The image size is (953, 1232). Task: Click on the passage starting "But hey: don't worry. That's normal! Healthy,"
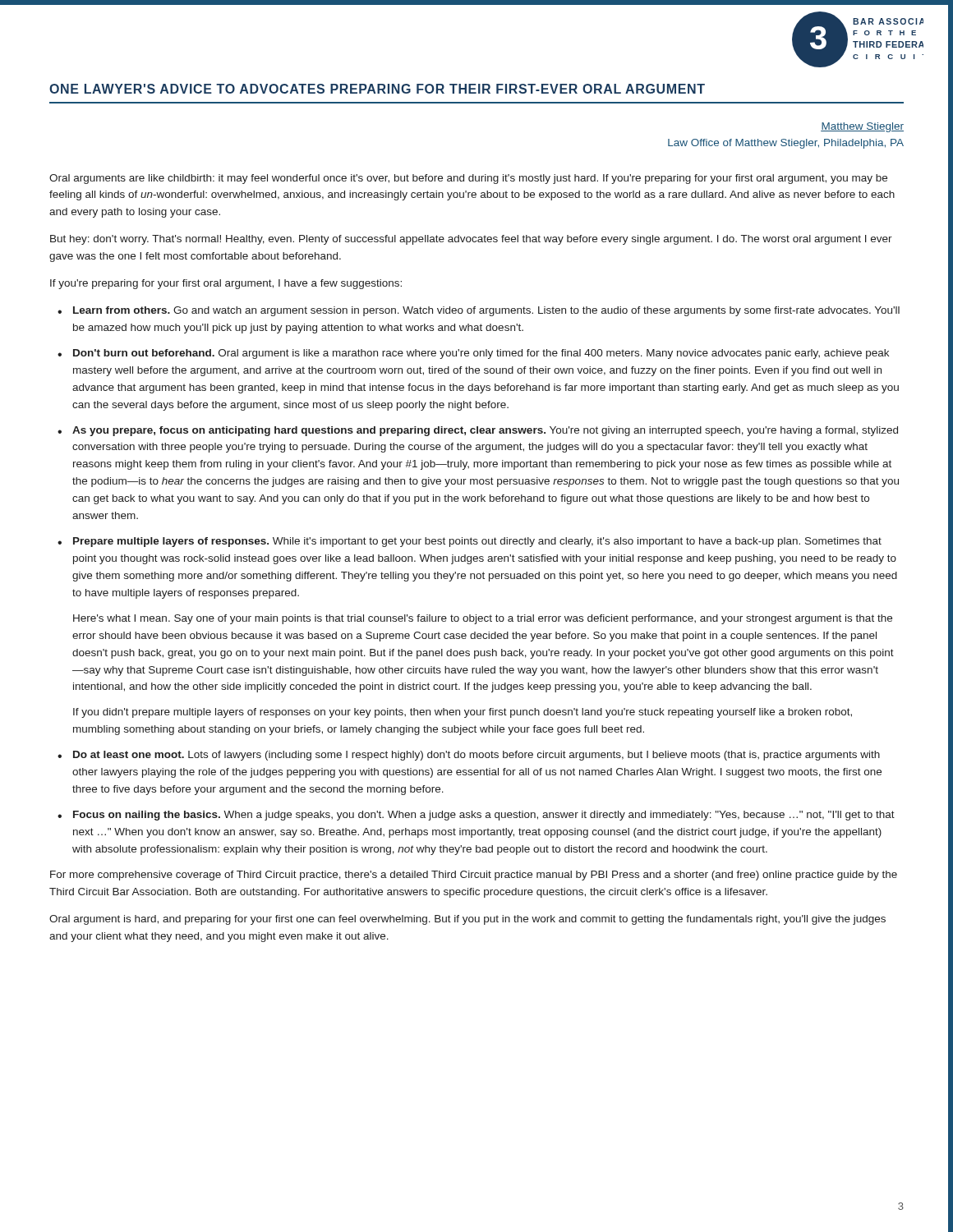(x=470, y=247)
